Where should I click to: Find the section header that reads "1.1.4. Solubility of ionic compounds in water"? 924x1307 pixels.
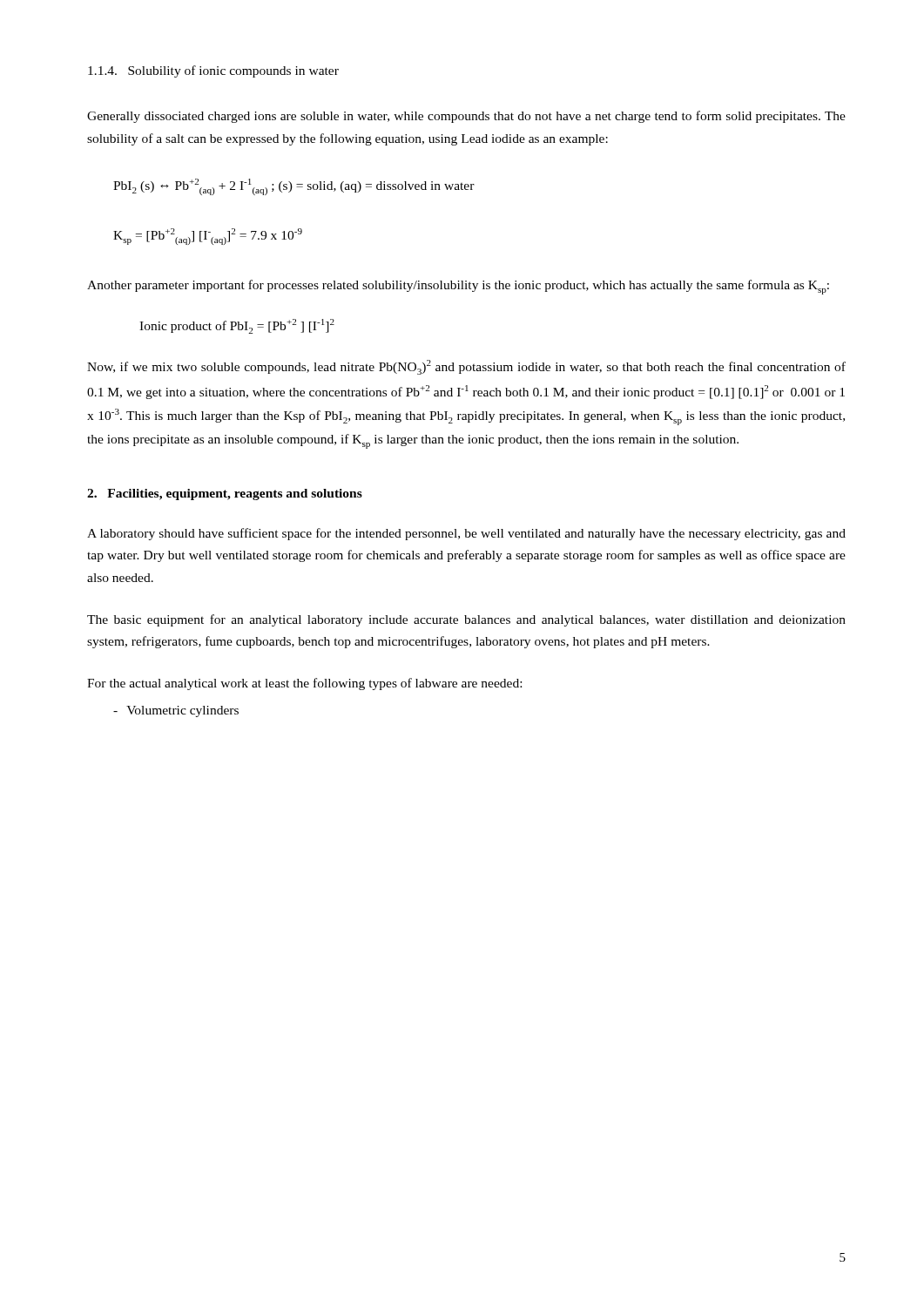pyautogui.click(x=213, y=70)
